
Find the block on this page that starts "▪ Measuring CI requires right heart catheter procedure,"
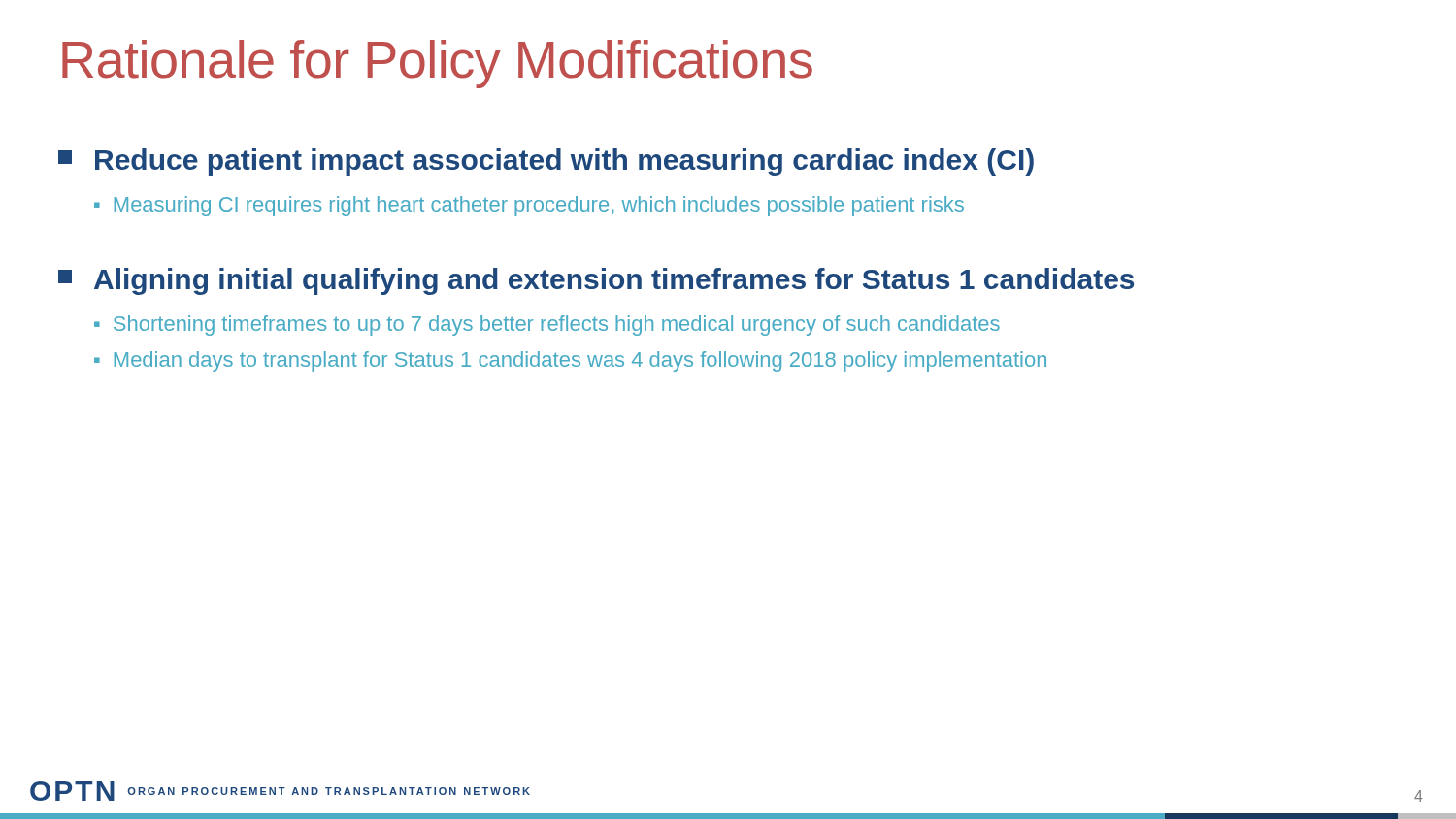[x=529, y=205]
